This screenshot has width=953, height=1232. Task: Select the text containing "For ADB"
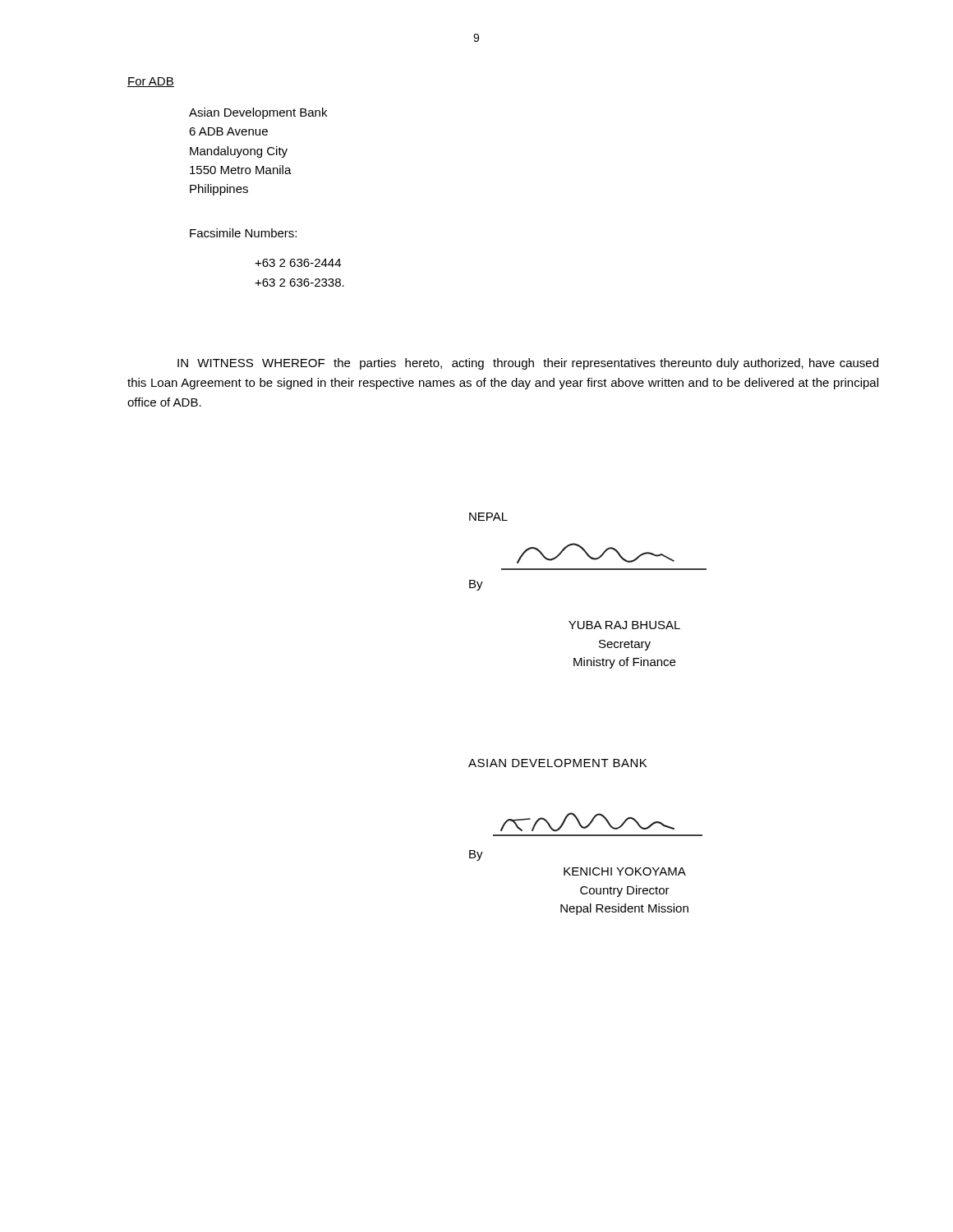(151, 81)
